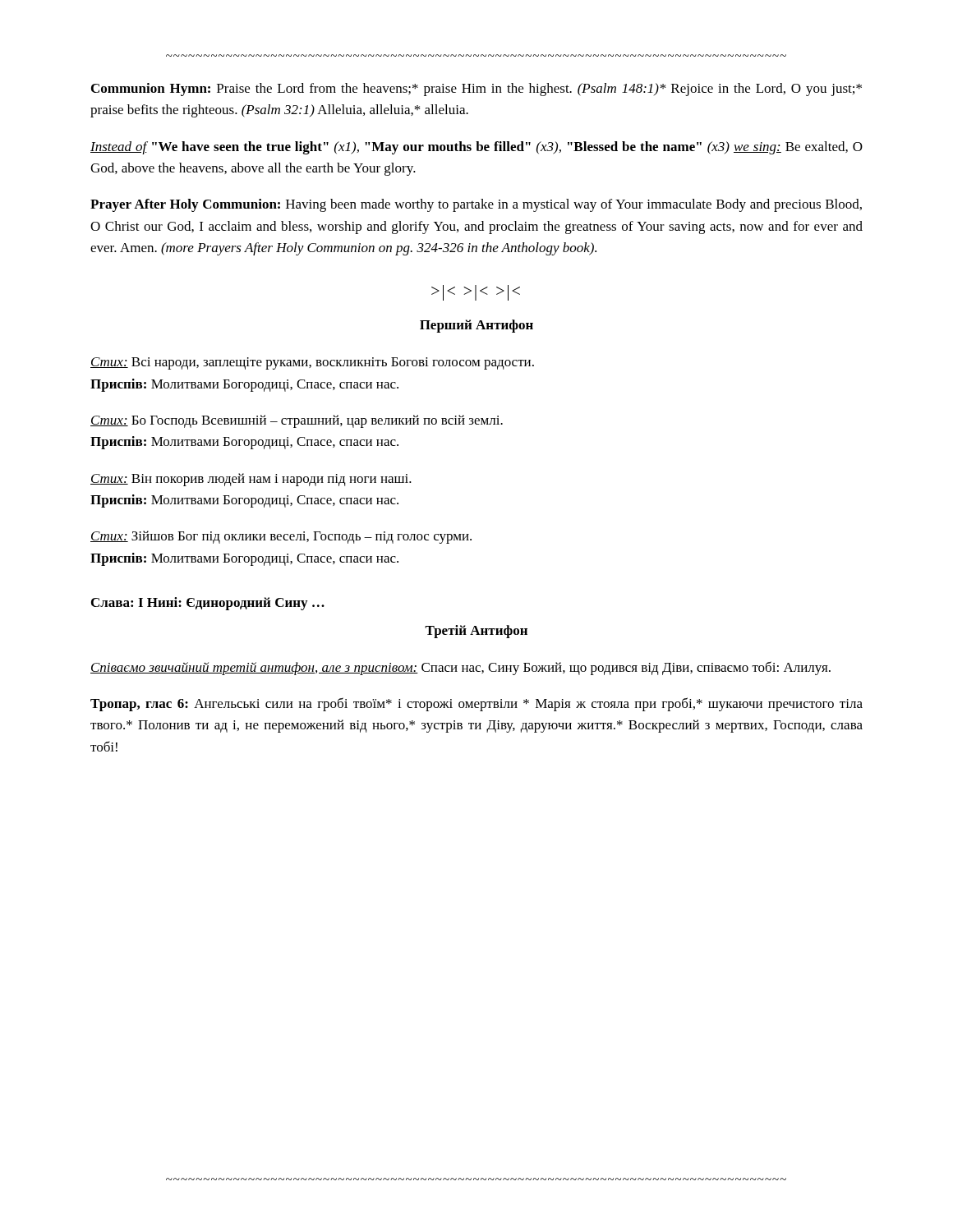Screen dimensions: 1232x953
Task: Click on the text block containing "Стих: Зійшов Бог"
Action: coord(476,548)
